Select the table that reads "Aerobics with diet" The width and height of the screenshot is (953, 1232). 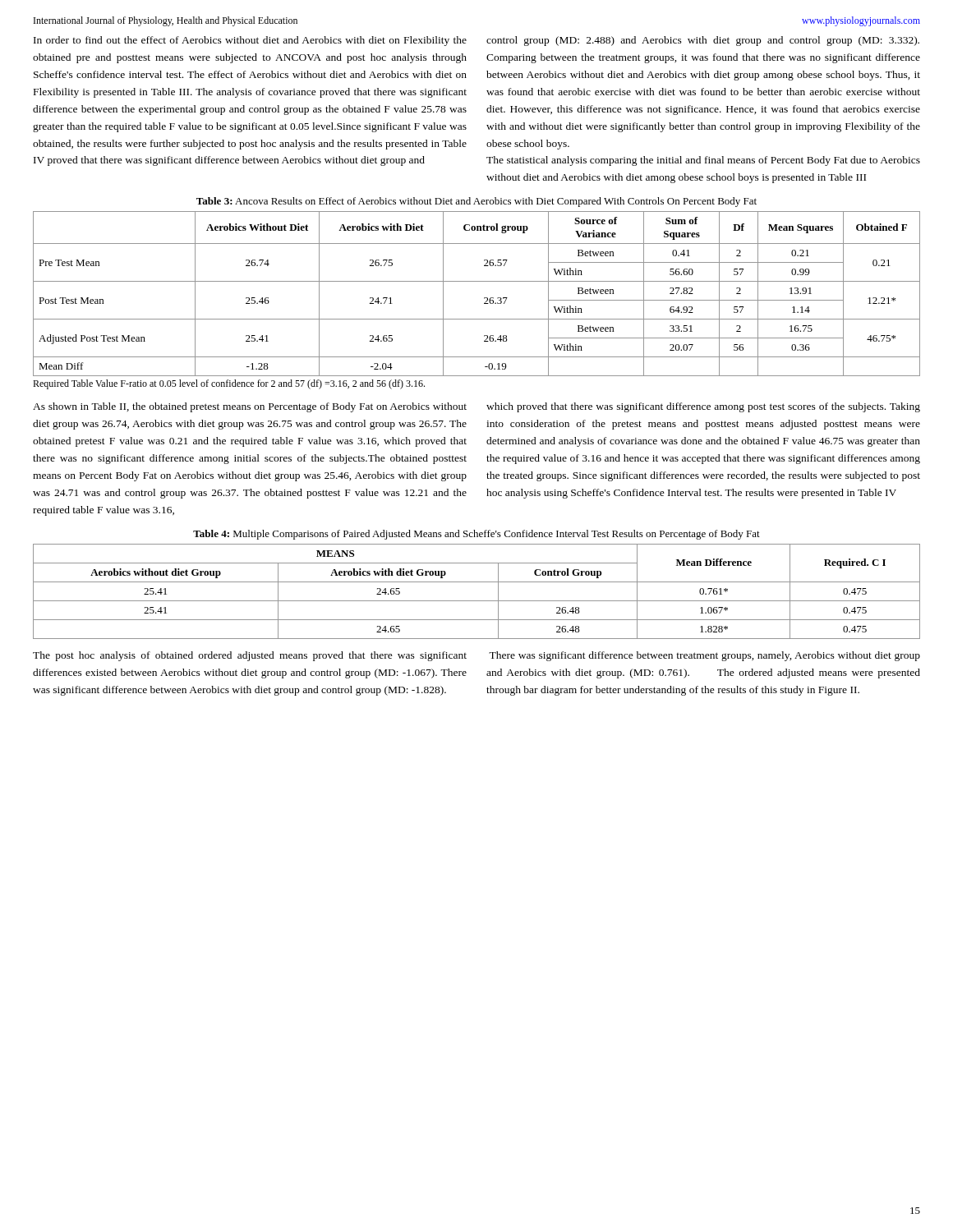click(476, 591)
